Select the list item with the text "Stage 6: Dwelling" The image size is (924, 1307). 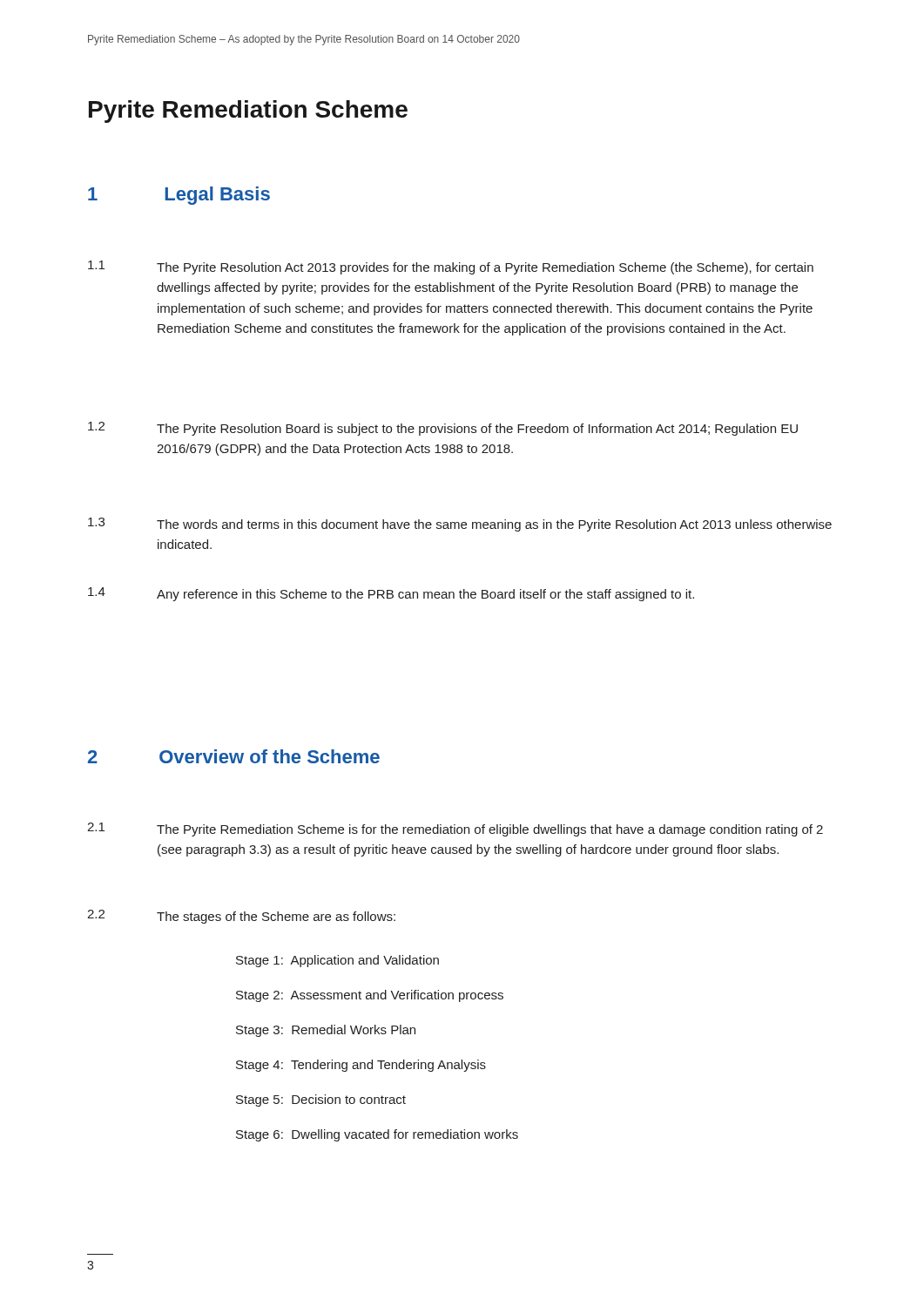tap(377, 1135)
